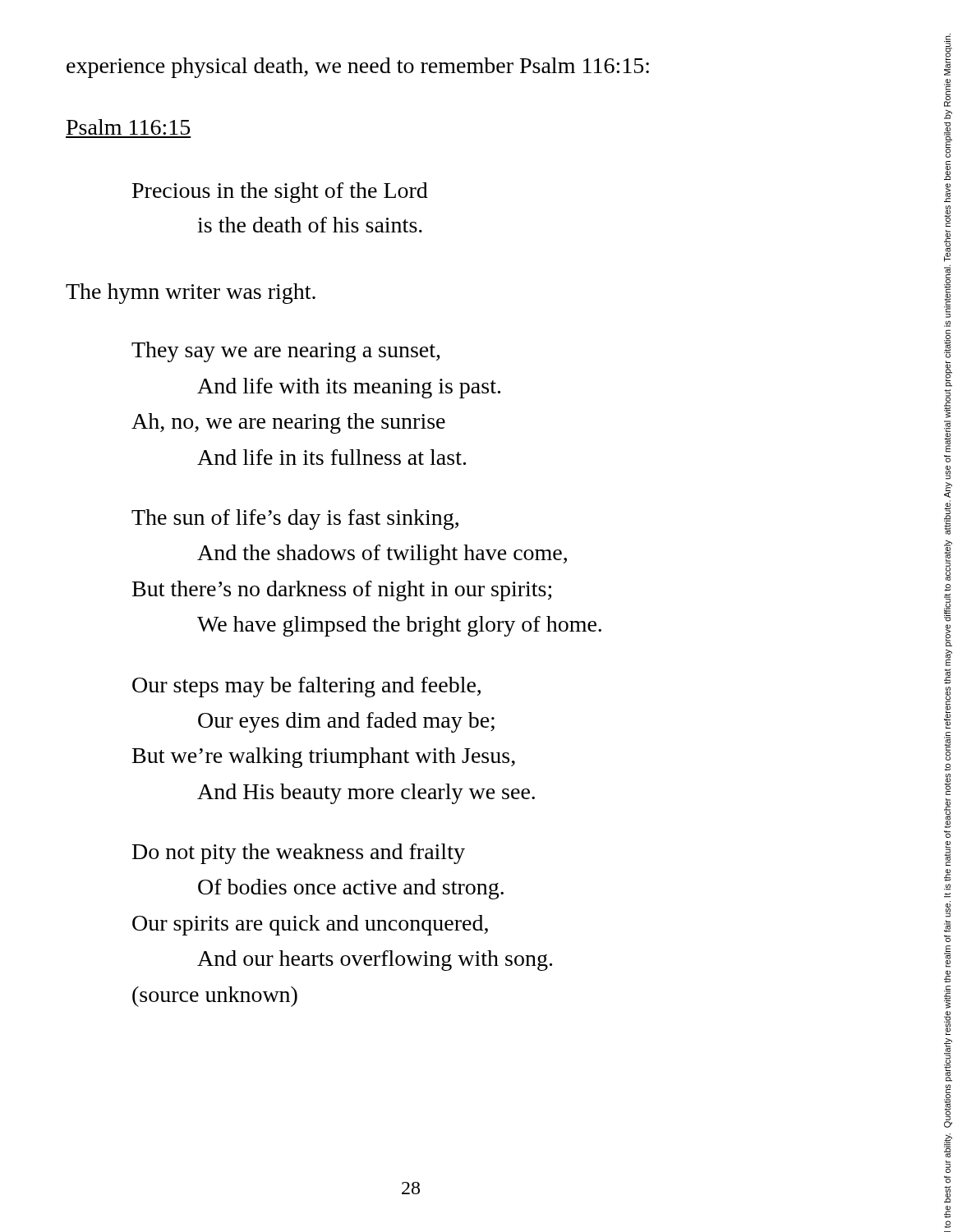This screenshot has width=953, height=1232.
Task: Point to the element starting "Precious in the sight of"
Action: point(280,208)
